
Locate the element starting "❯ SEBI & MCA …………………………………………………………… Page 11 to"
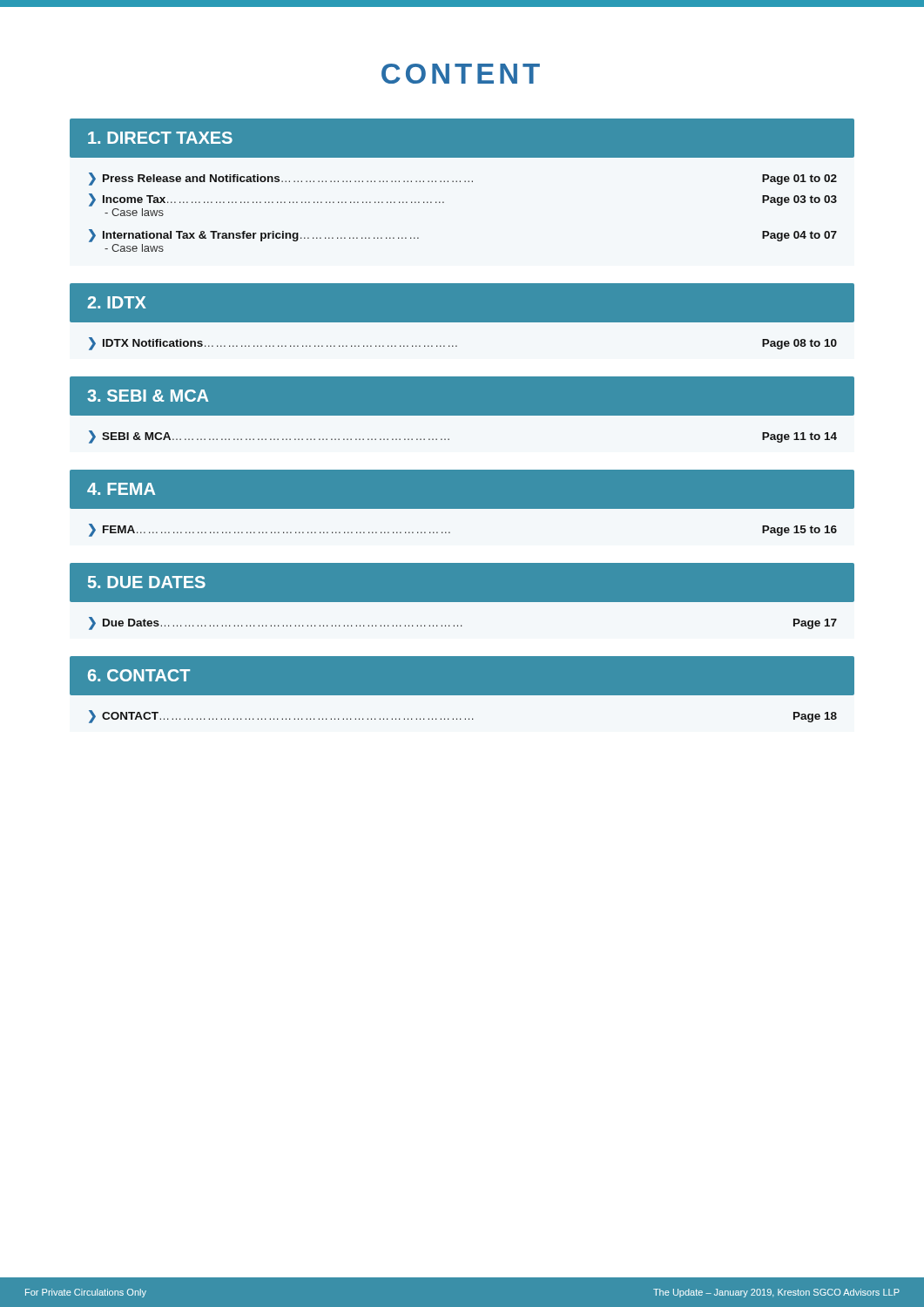pos(128,437)
